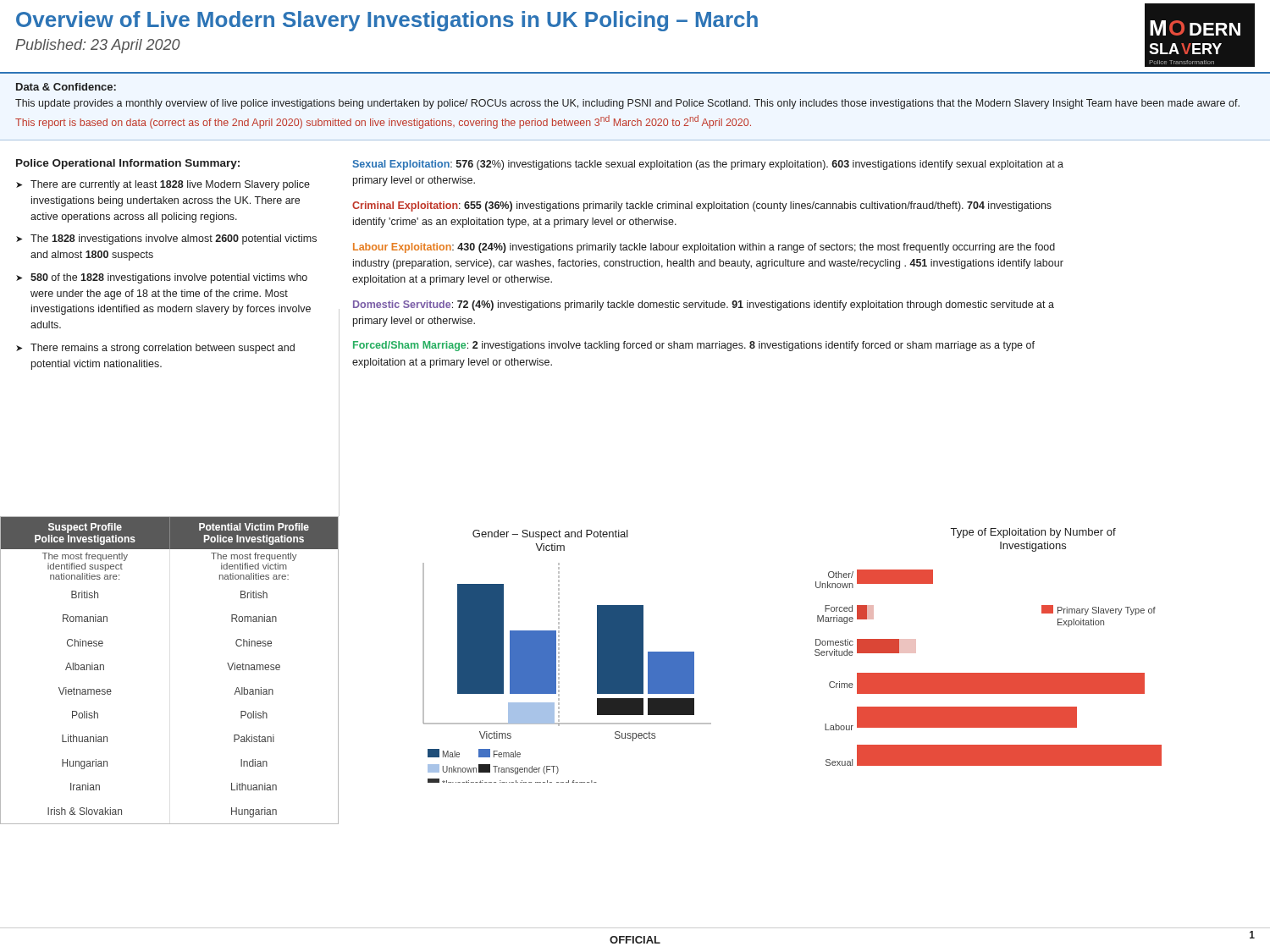Find the block on this page that starts "Labour Exploitation: 430 (24%)"
Viewport: 1270px width, 952px height.
(708, 263)
